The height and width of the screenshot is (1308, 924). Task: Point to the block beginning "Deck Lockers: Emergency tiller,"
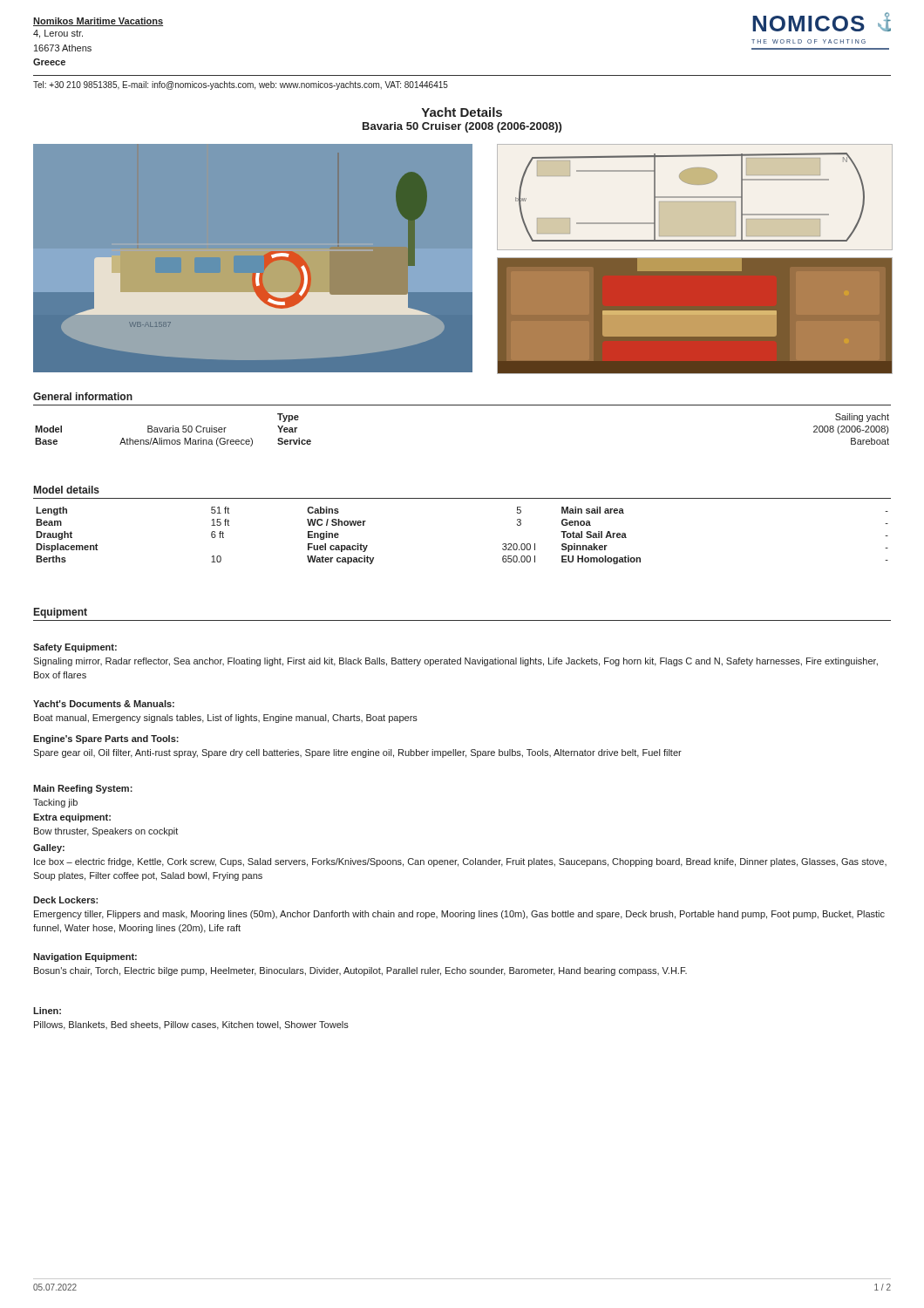coord(459,914)
